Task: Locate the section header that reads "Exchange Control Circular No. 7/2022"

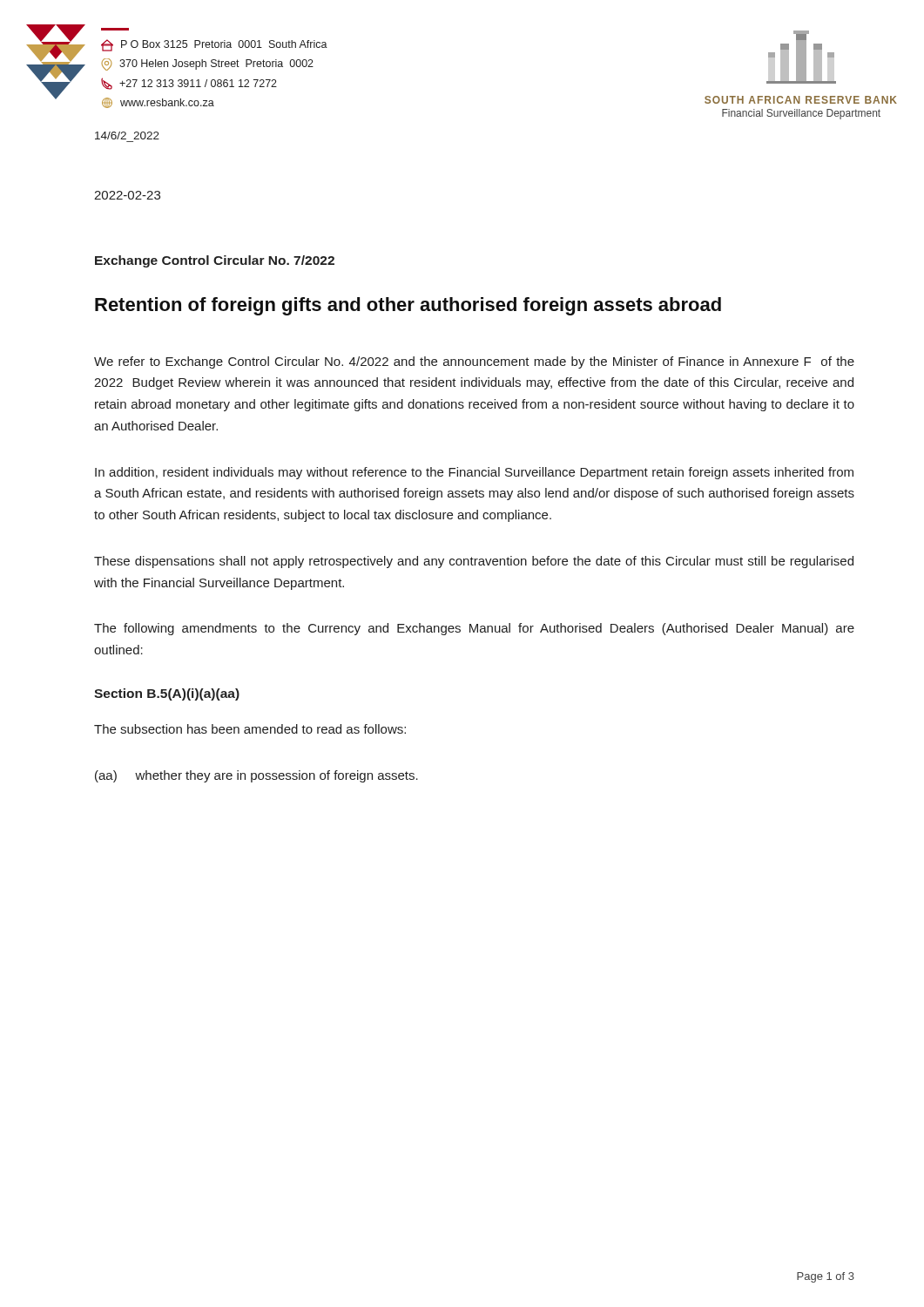Action: pos(214,260)
